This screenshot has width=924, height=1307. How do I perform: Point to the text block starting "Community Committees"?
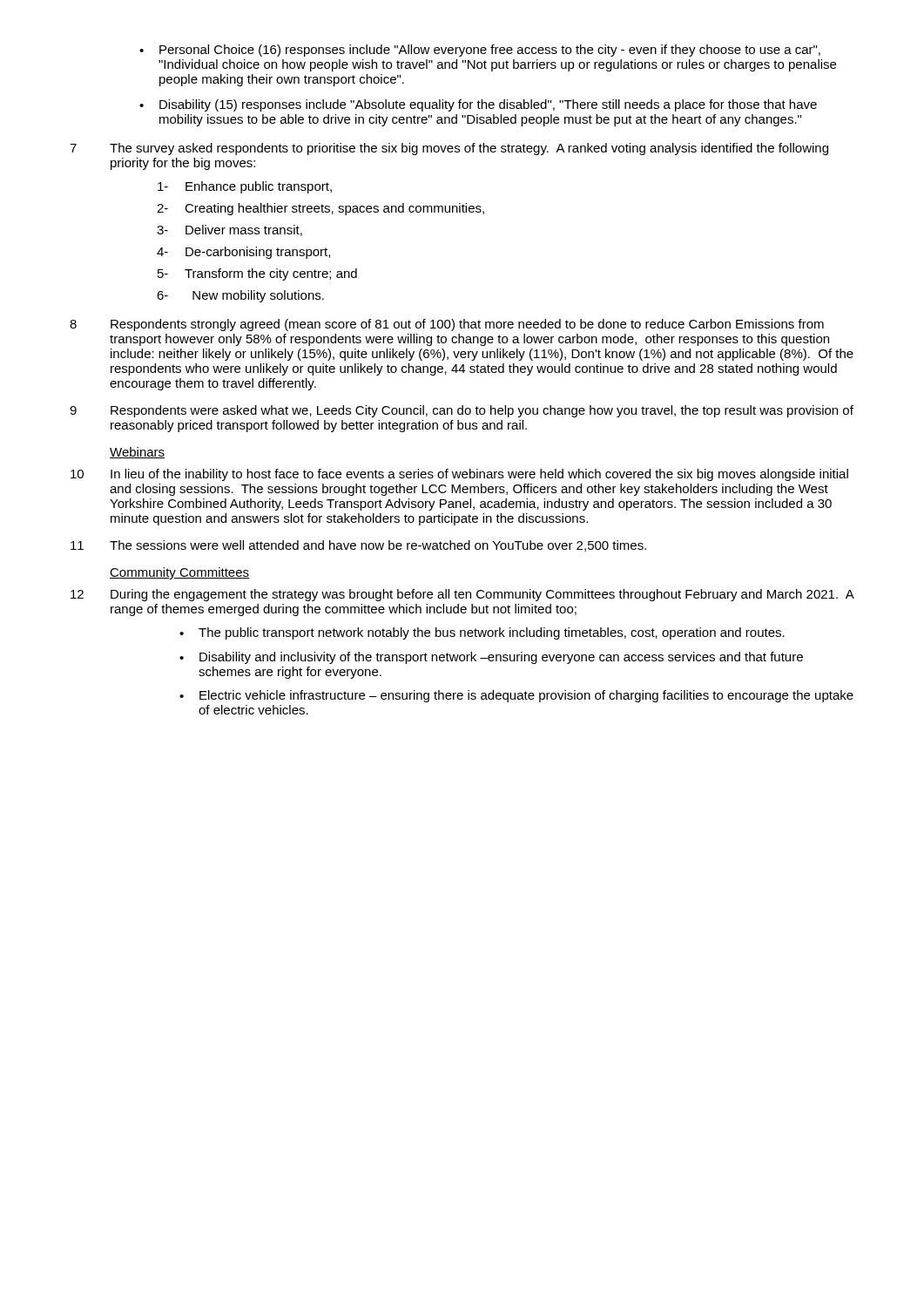[x=179, y=572]
